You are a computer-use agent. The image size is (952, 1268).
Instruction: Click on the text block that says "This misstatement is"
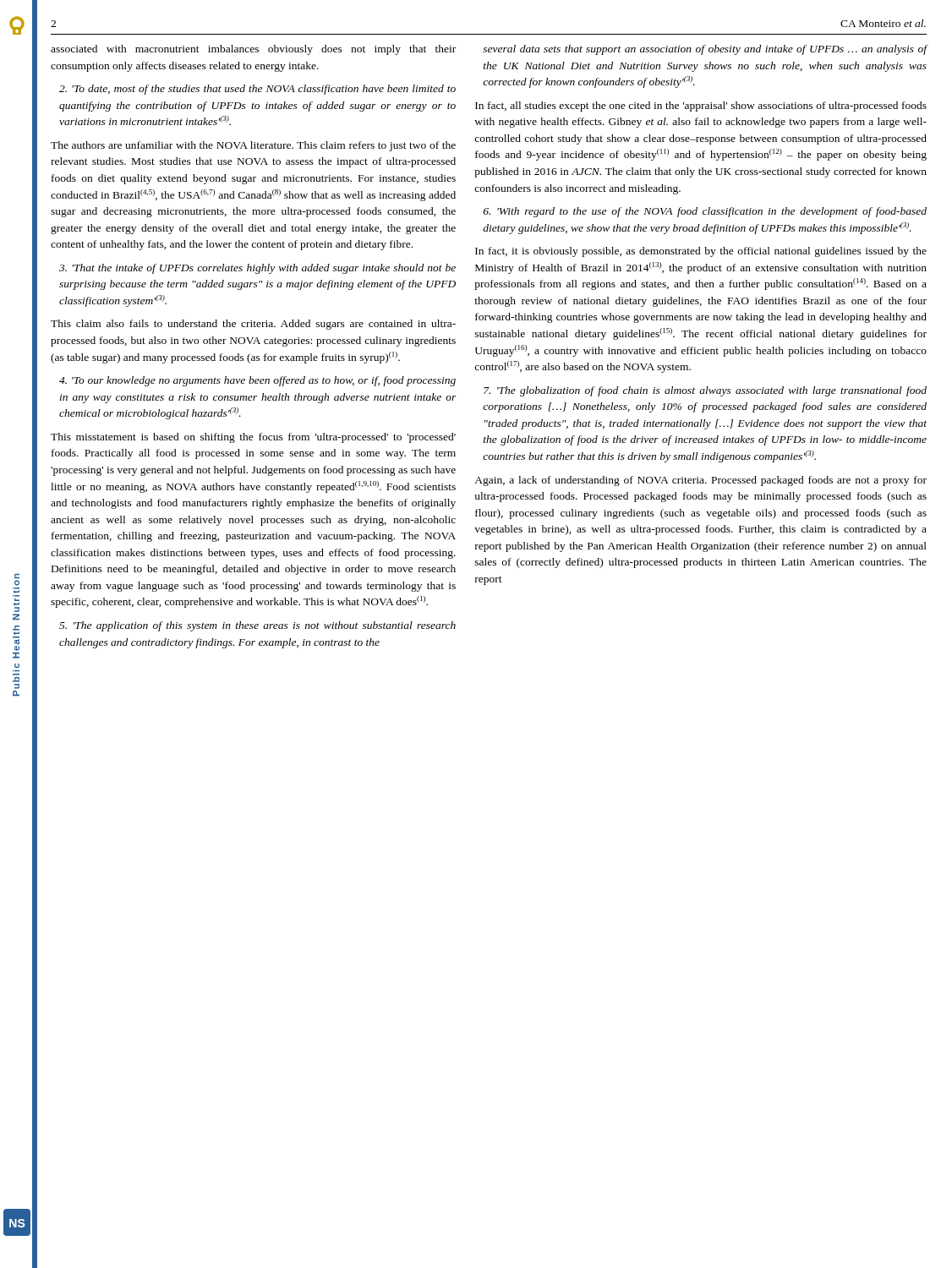[253, 519]
